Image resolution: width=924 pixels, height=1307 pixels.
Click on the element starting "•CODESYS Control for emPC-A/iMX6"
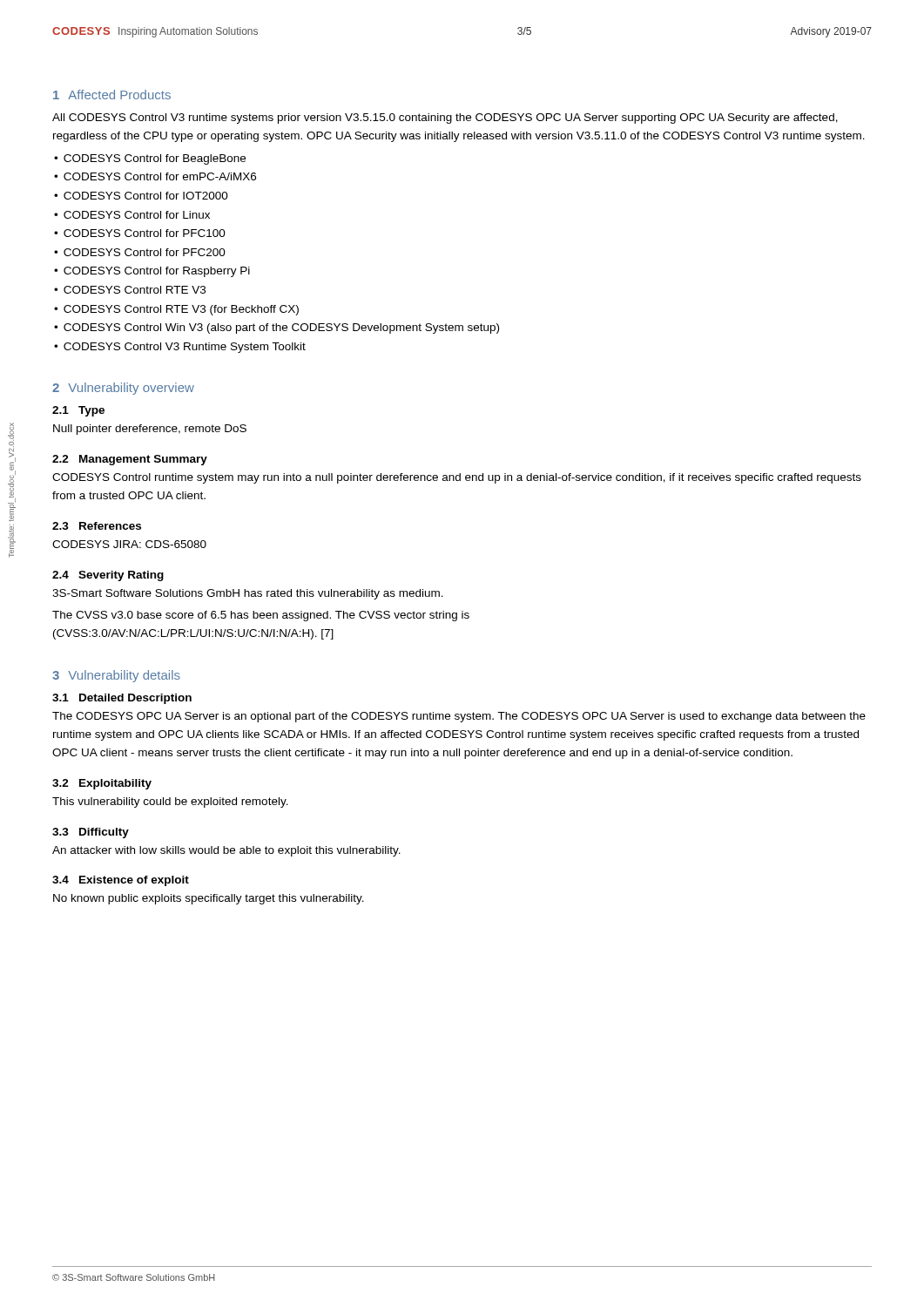(155, 177)
